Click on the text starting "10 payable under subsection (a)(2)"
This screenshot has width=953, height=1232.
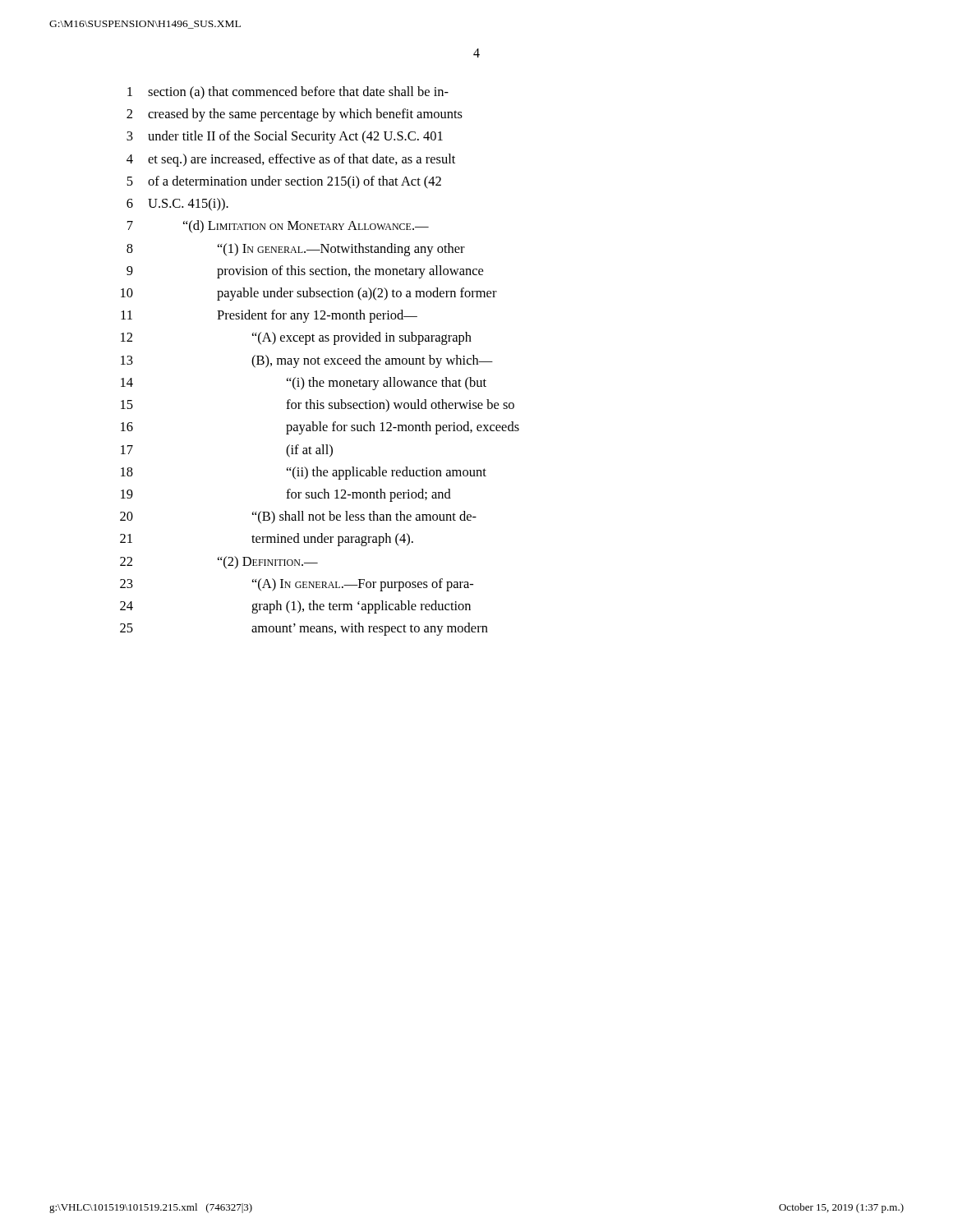493,293
